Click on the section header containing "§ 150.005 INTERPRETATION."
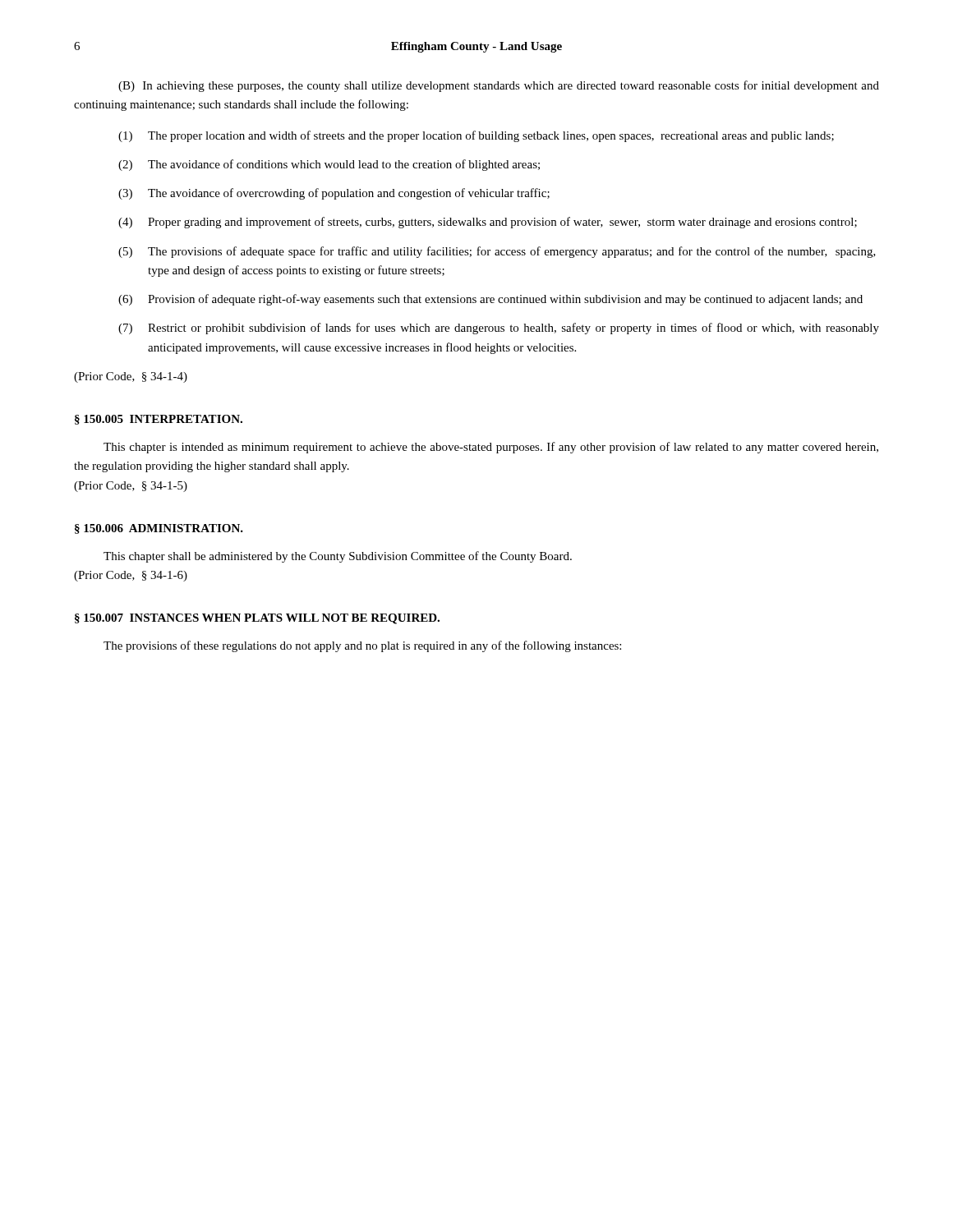This screenshot has height=1232, width=953. point(158,419)
